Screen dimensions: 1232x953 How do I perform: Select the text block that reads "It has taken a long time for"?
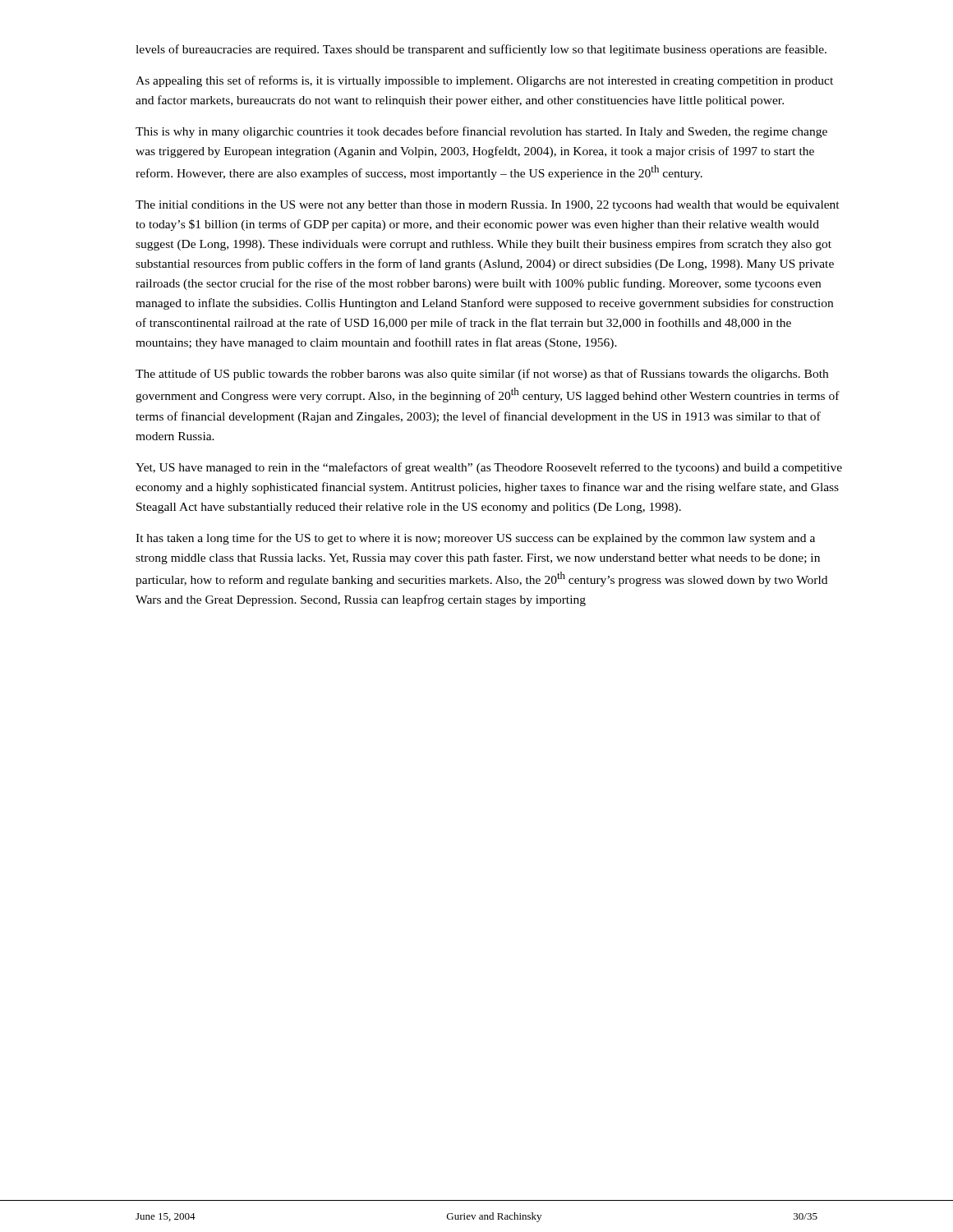click(491, 569)
